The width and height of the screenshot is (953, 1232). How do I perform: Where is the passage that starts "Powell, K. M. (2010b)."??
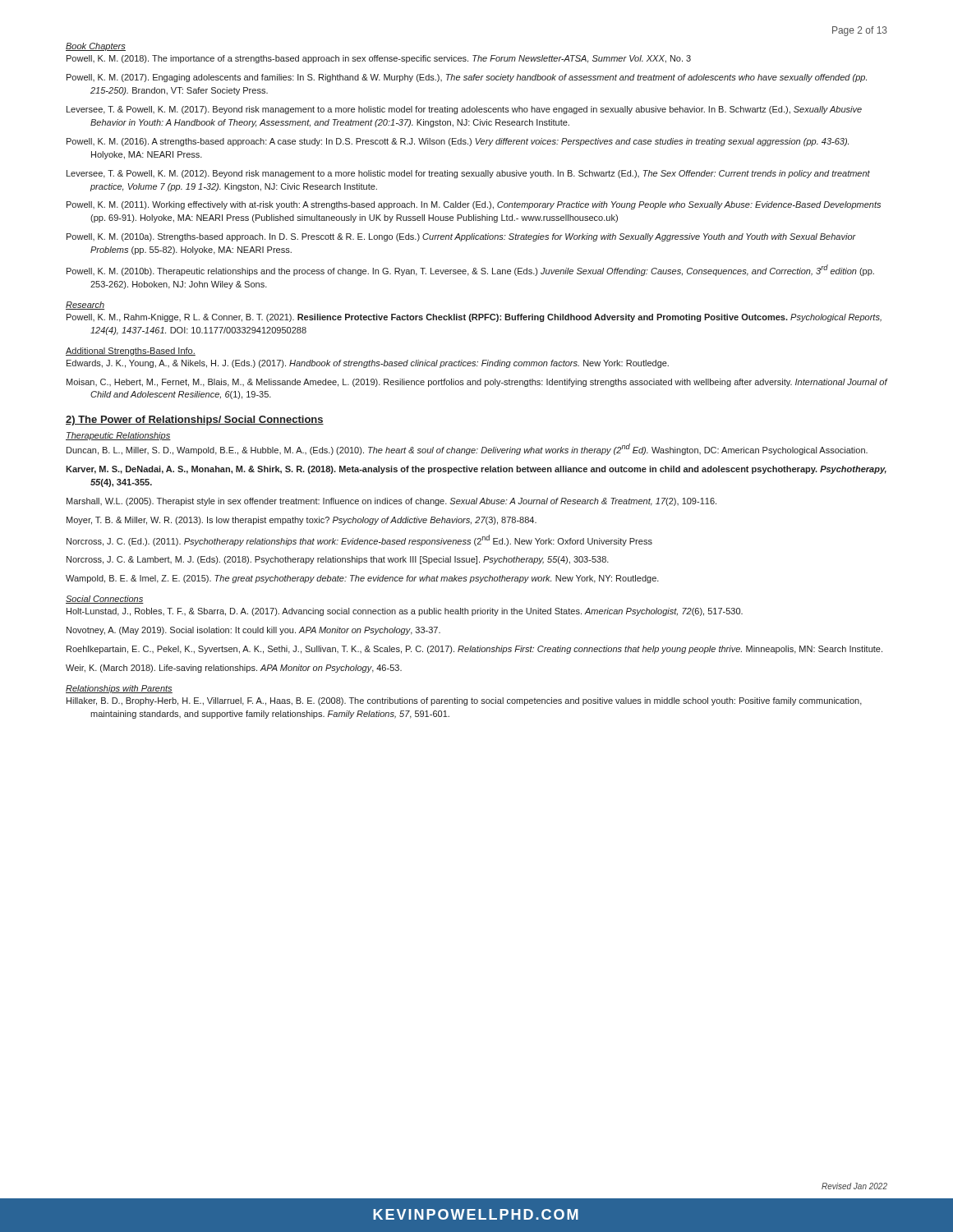470,276
